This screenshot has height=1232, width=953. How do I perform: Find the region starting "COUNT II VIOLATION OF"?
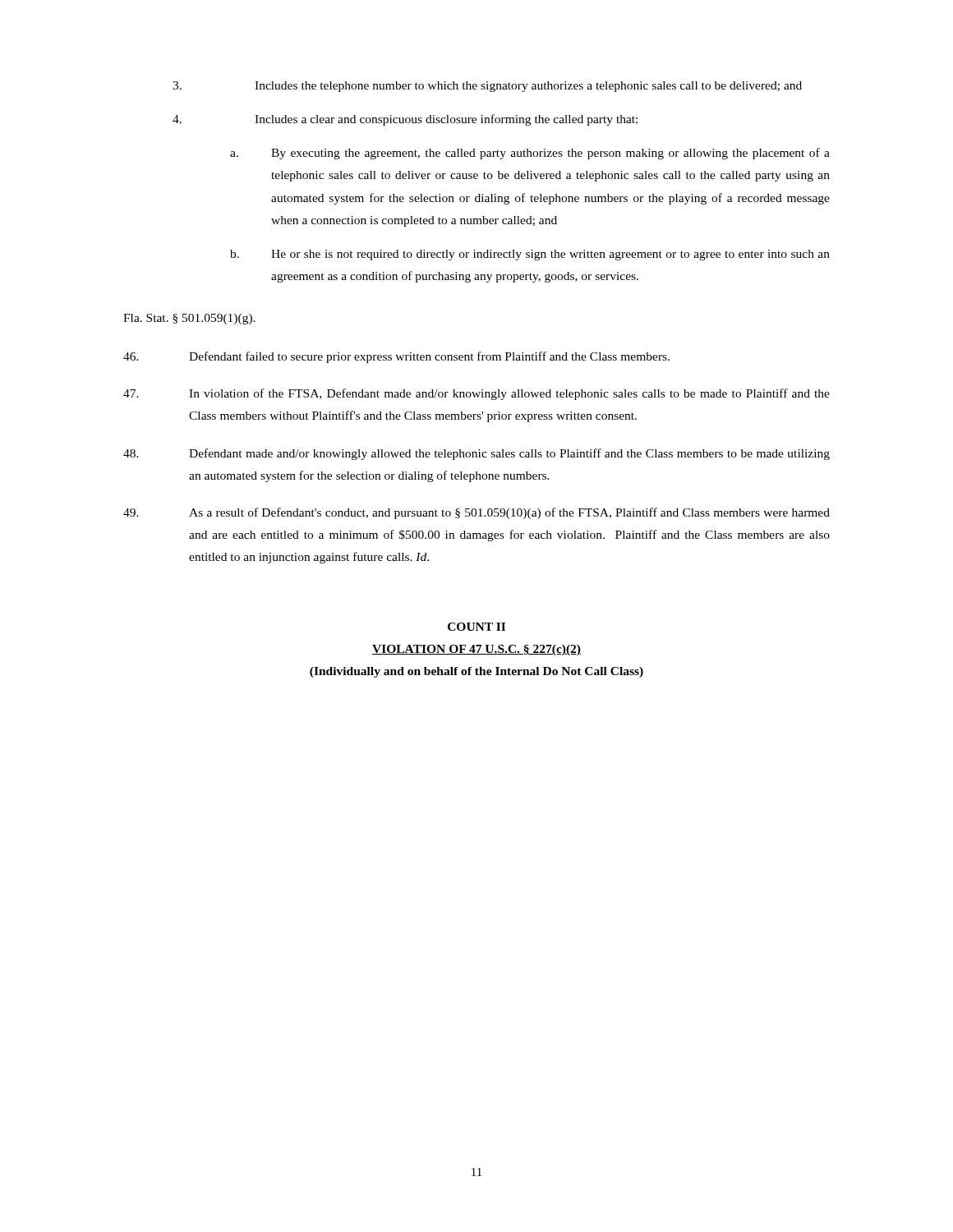pyautogui.click(x=476, y=649)
